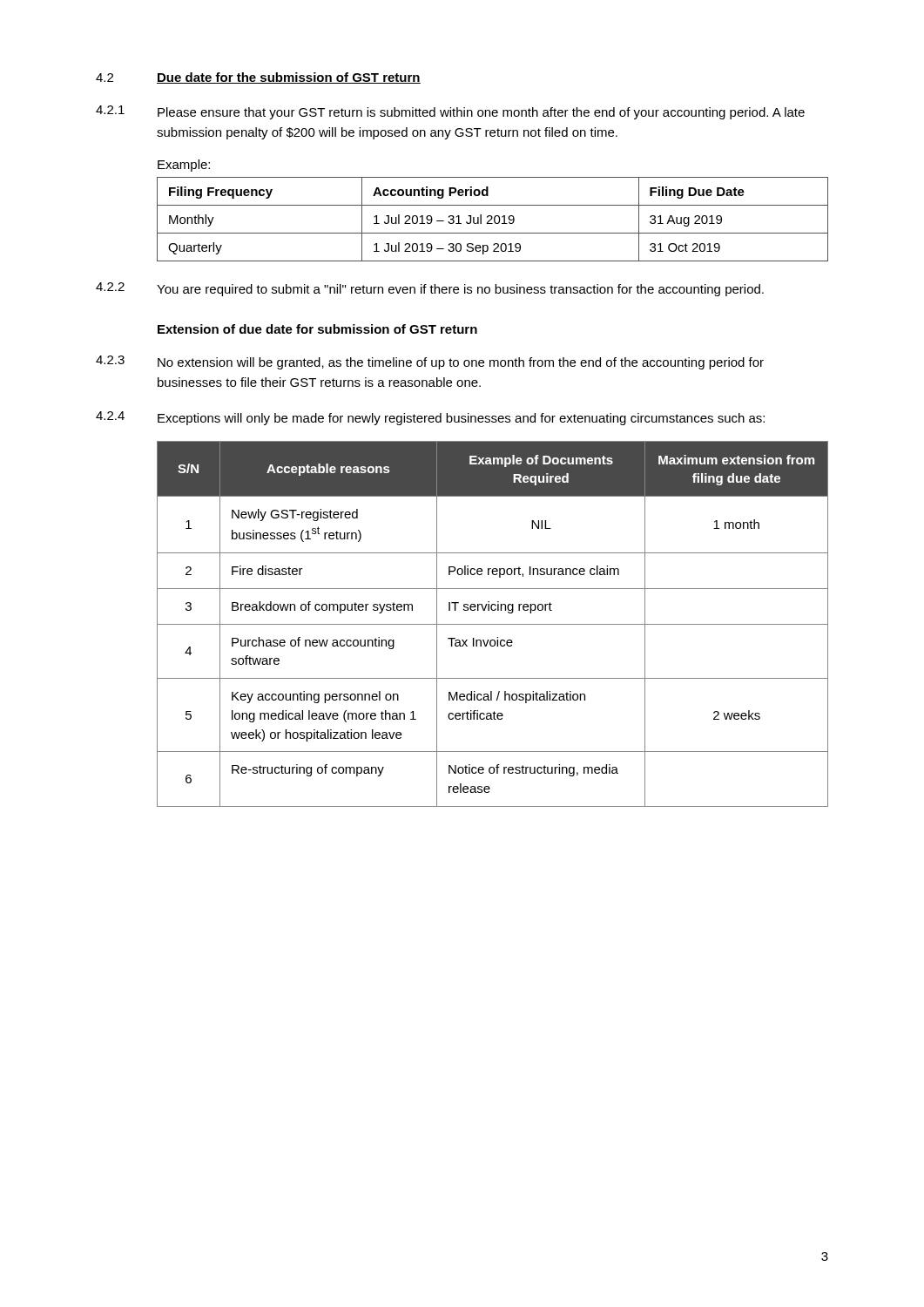
Task: Click on the table containing "Police report, Insurance claim"
Action: tap(492, 624)
